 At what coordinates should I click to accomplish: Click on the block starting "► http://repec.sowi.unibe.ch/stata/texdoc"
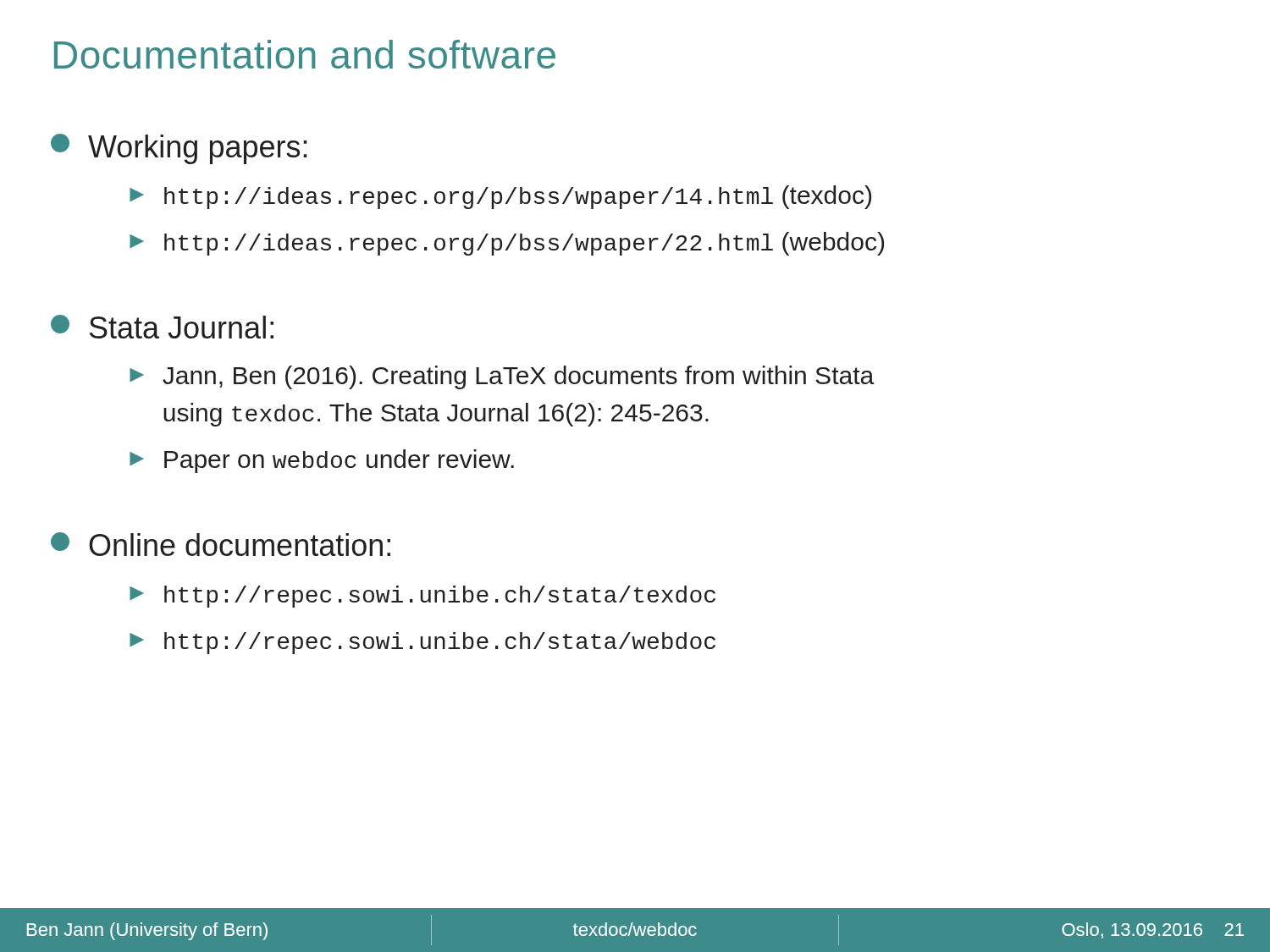(421, 594)
